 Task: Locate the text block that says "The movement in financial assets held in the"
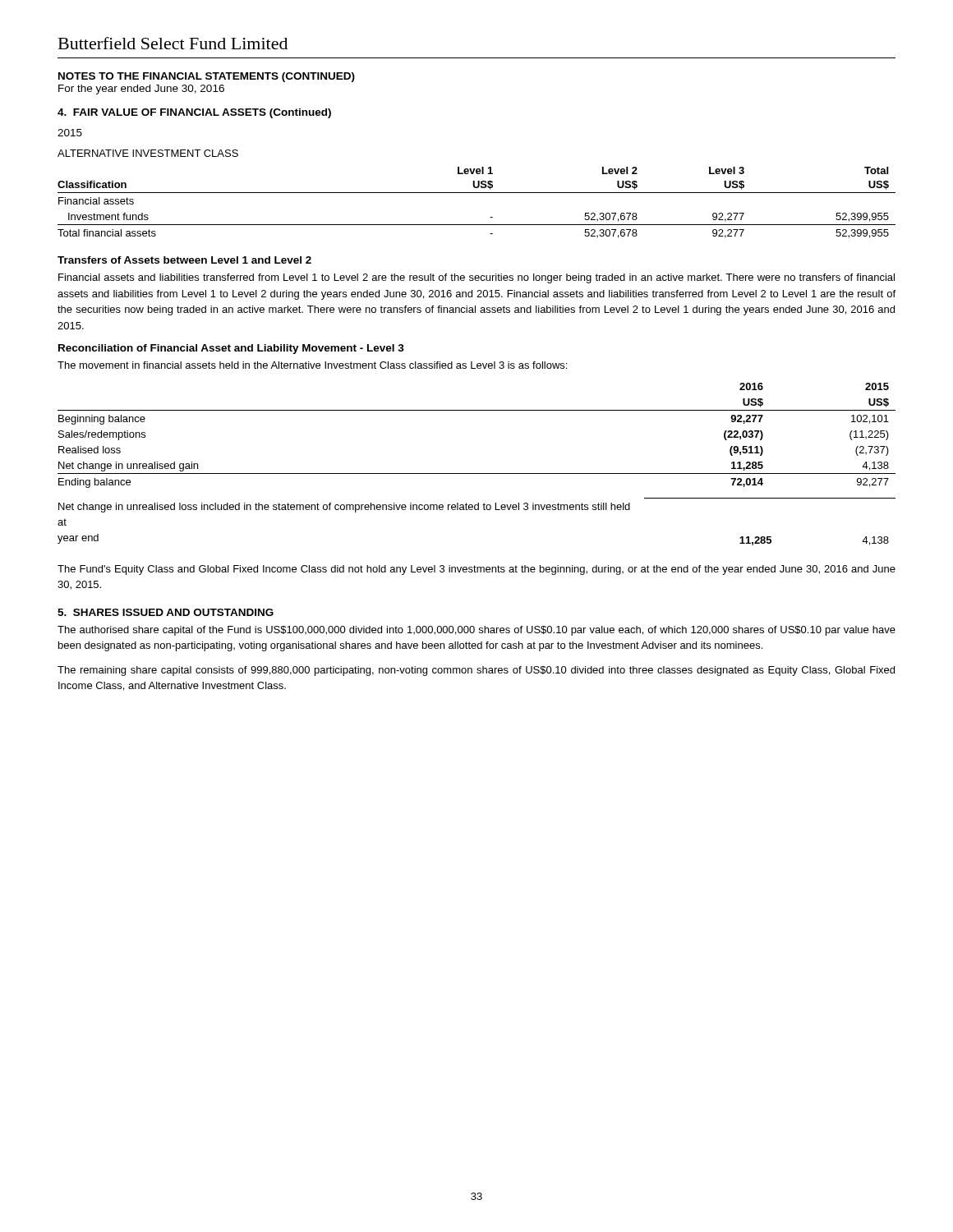click(313, 365)
